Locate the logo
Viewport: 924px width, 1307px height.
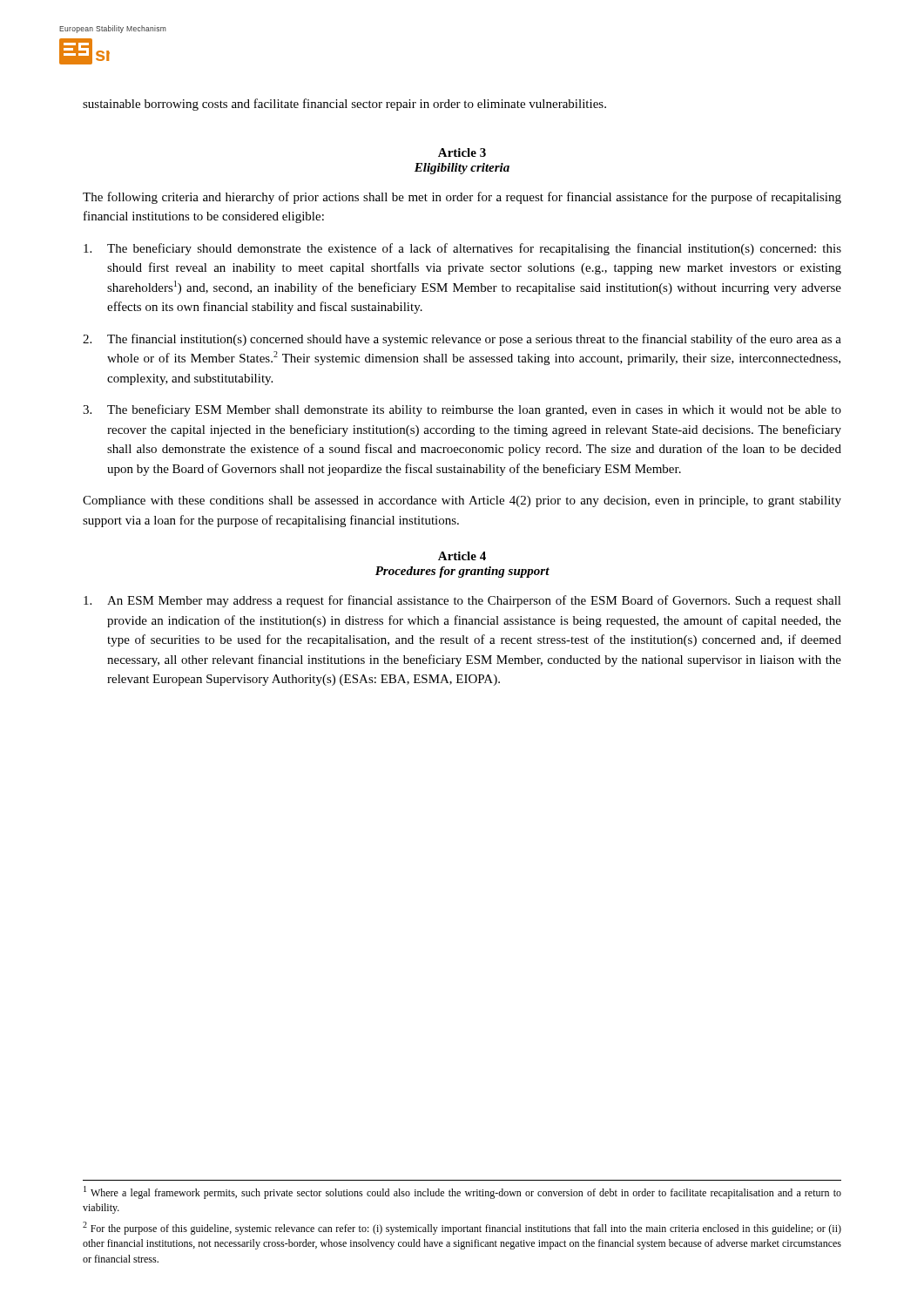113,46
